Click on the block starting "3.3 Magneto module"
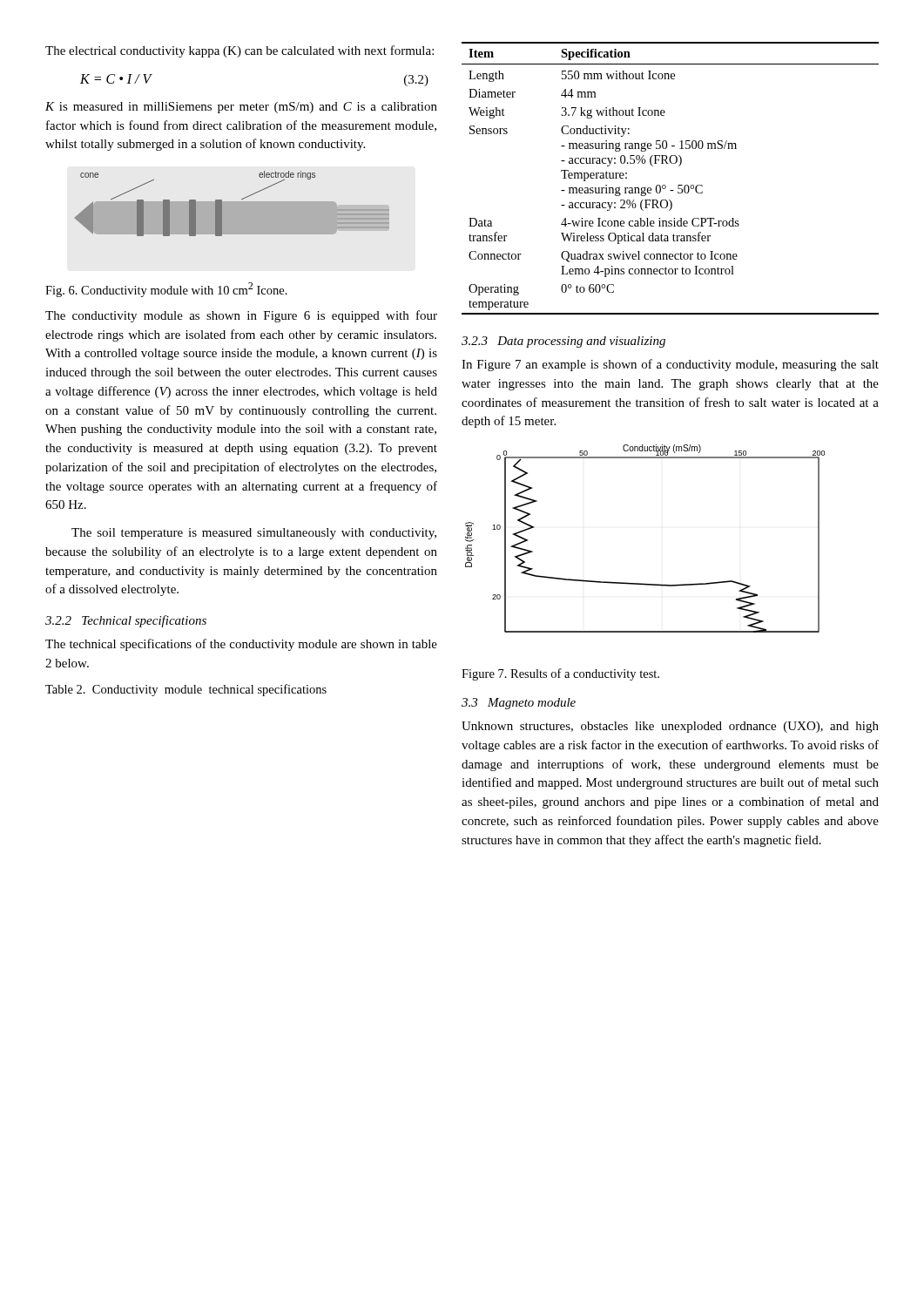924x1307 pixels. tap(519, 702)
